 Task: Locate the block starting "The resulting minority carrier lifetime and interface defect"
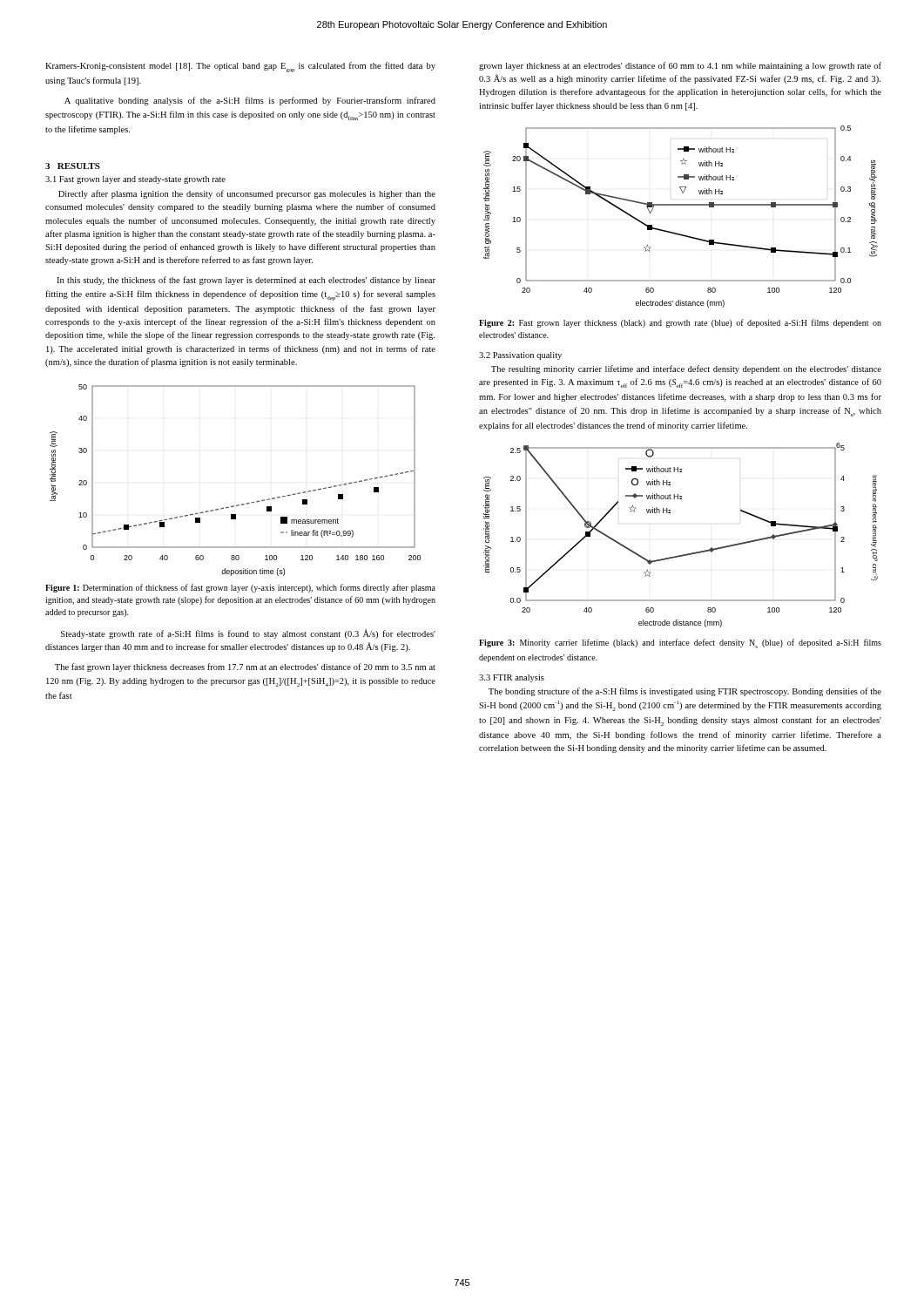pos(680,397)
